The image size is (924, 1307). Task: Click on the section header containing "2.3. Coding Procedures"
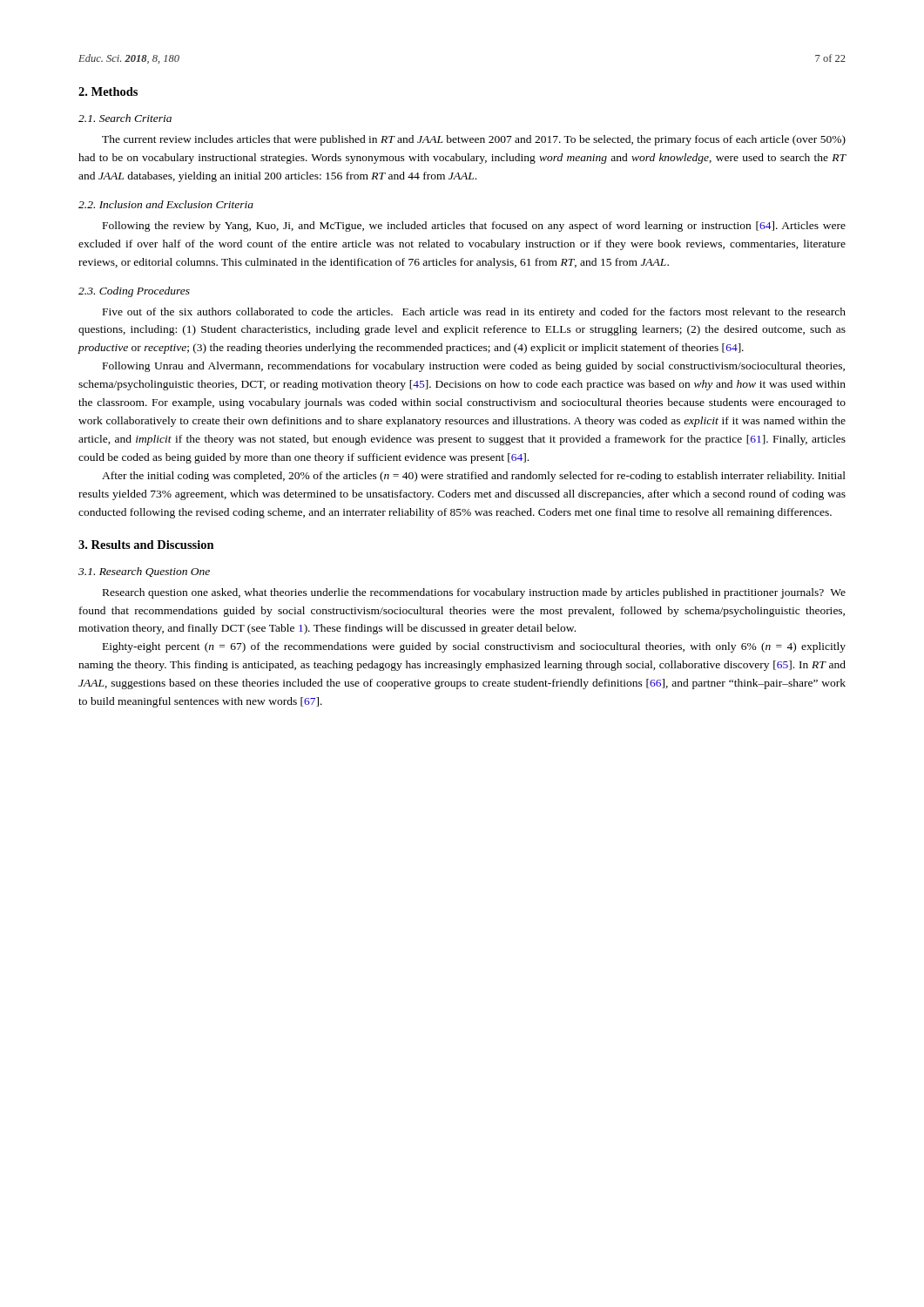pos(134,292)
